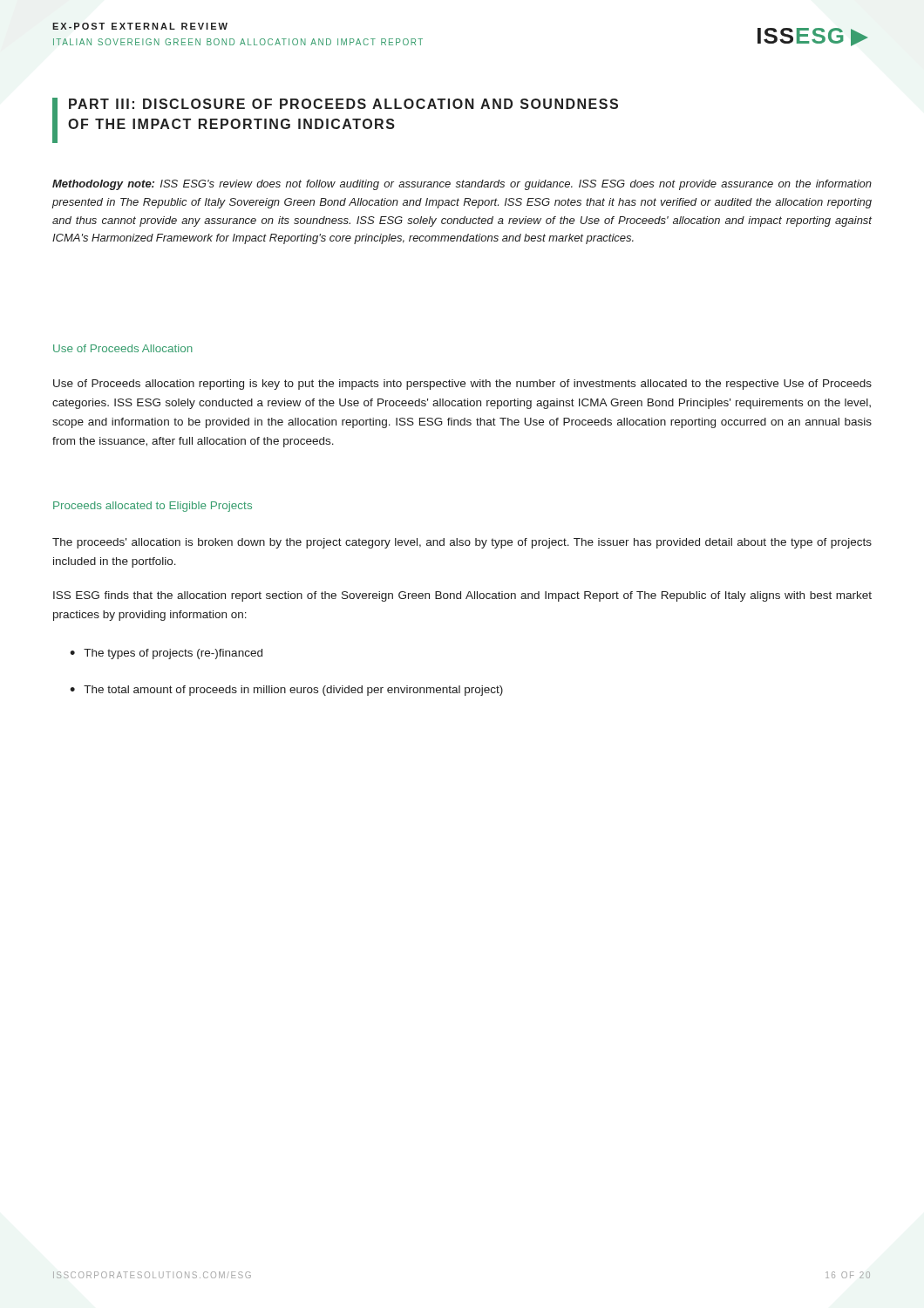924x1308 pixels.
Task: Where is the section header that starts "PART III: DISCLOSURE OF PROCEEDS ALLOCATION AND"?
Action: [x=470, y=114]
